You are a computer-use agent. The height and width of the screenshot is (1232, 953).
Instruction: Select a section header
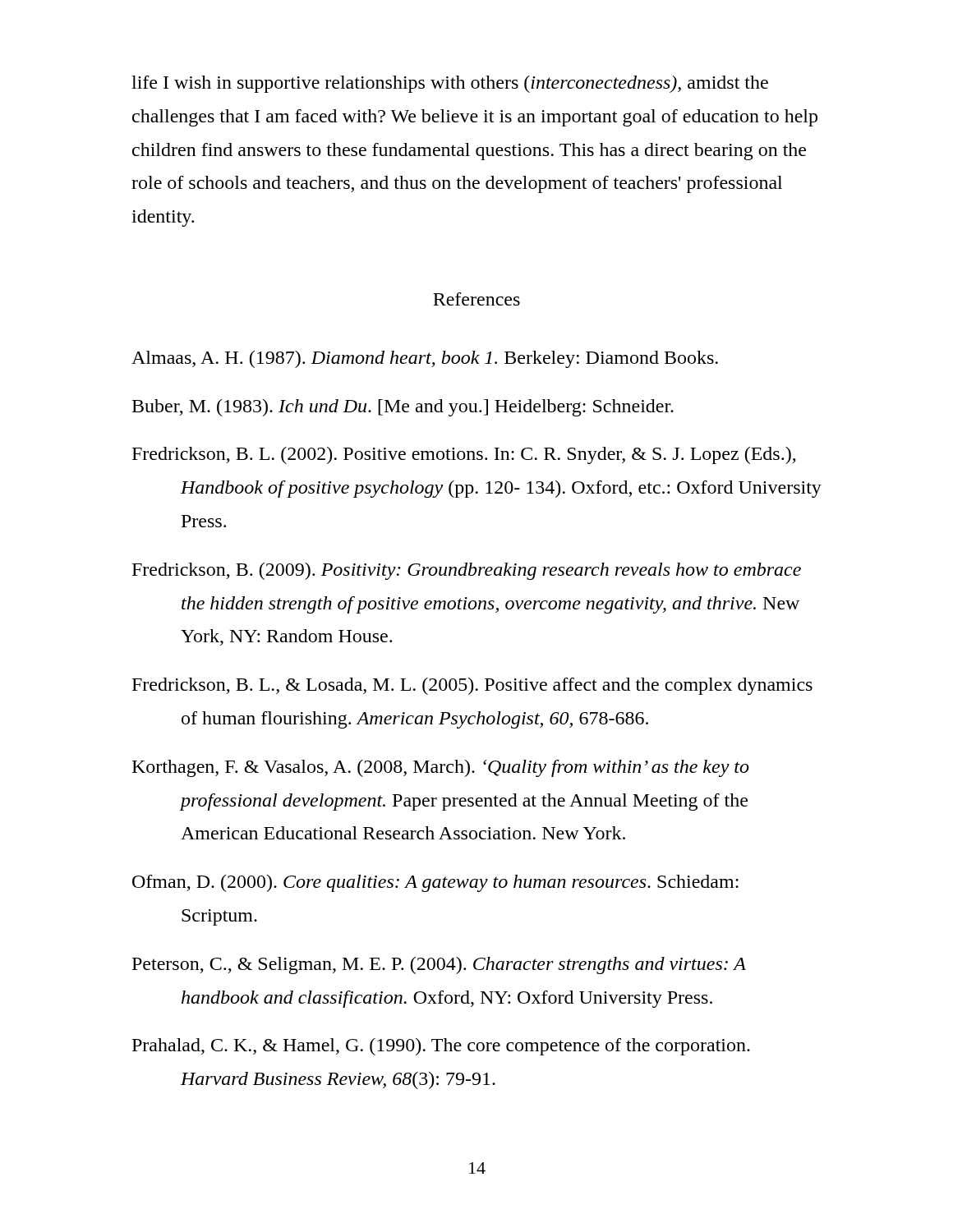(476, 299)
